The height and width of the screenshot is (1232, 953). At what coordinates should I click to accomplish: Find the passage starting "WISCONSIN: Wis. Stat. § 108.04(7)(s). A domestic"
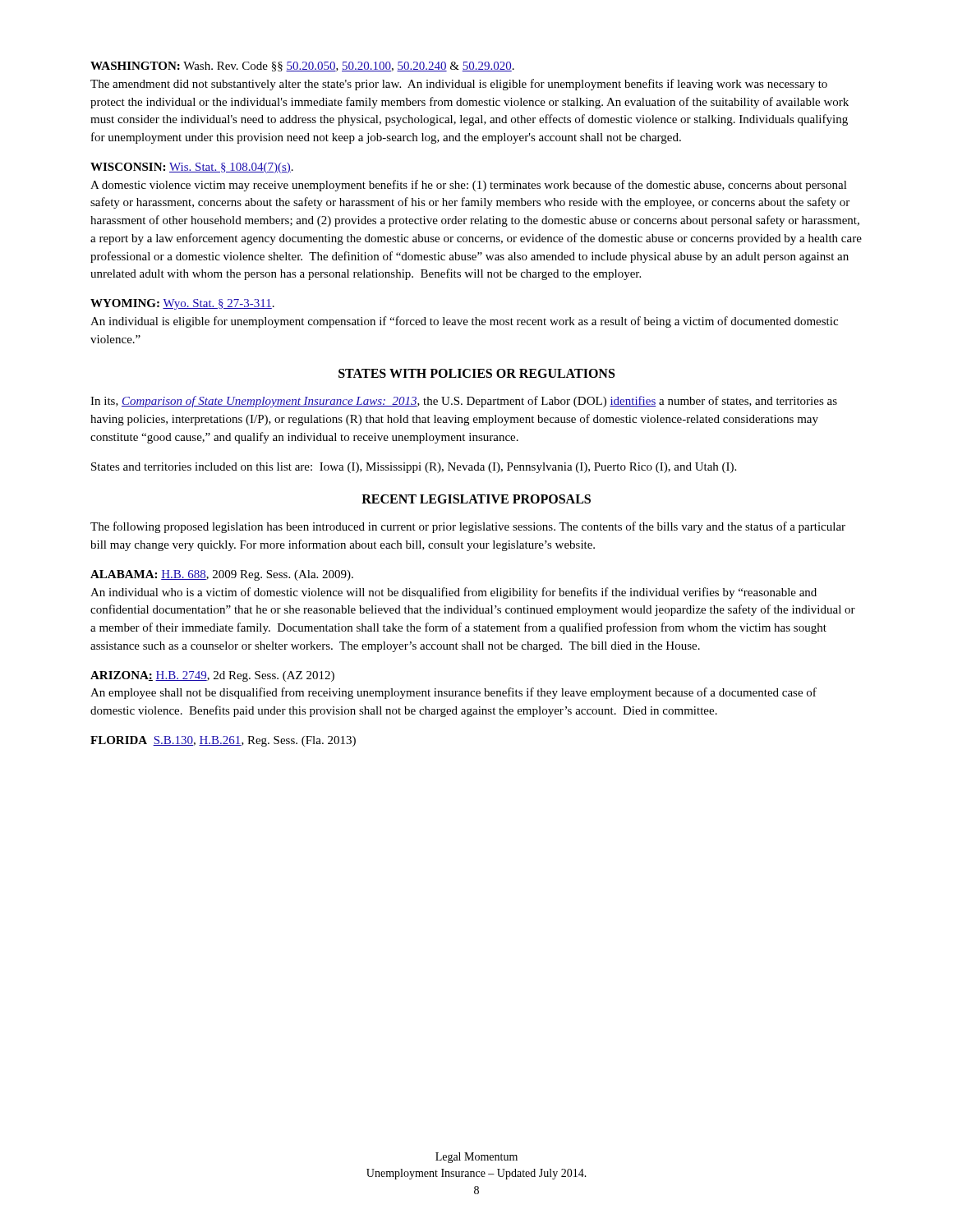[x=476, y=221]
